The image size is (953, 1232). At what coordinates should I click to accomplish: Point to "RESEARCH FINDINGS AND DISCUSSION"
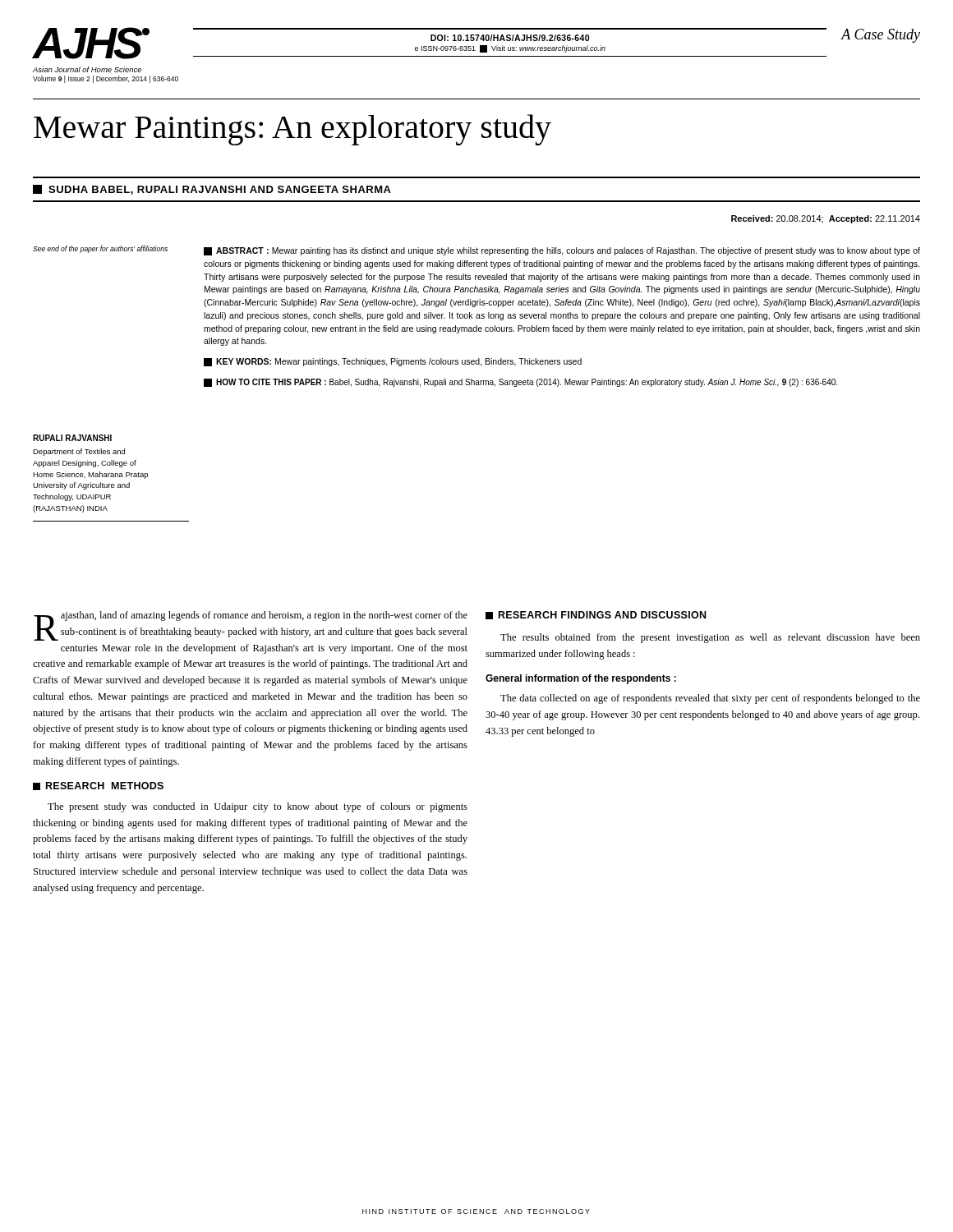pos(596,616)
